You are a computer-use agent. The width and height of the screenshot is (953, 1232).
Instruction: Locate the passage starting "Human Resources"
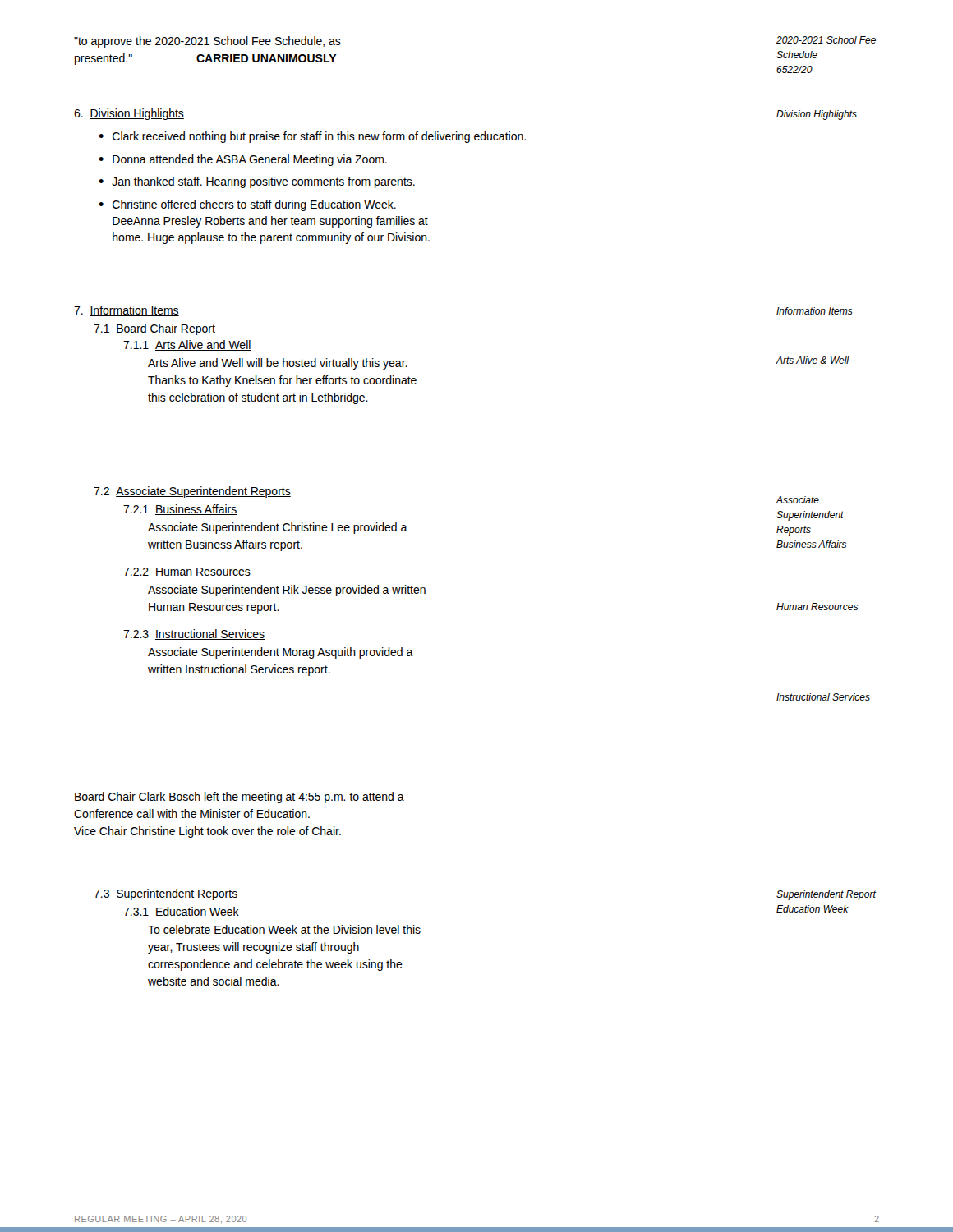pyautogui.click(x=817, y=607)
